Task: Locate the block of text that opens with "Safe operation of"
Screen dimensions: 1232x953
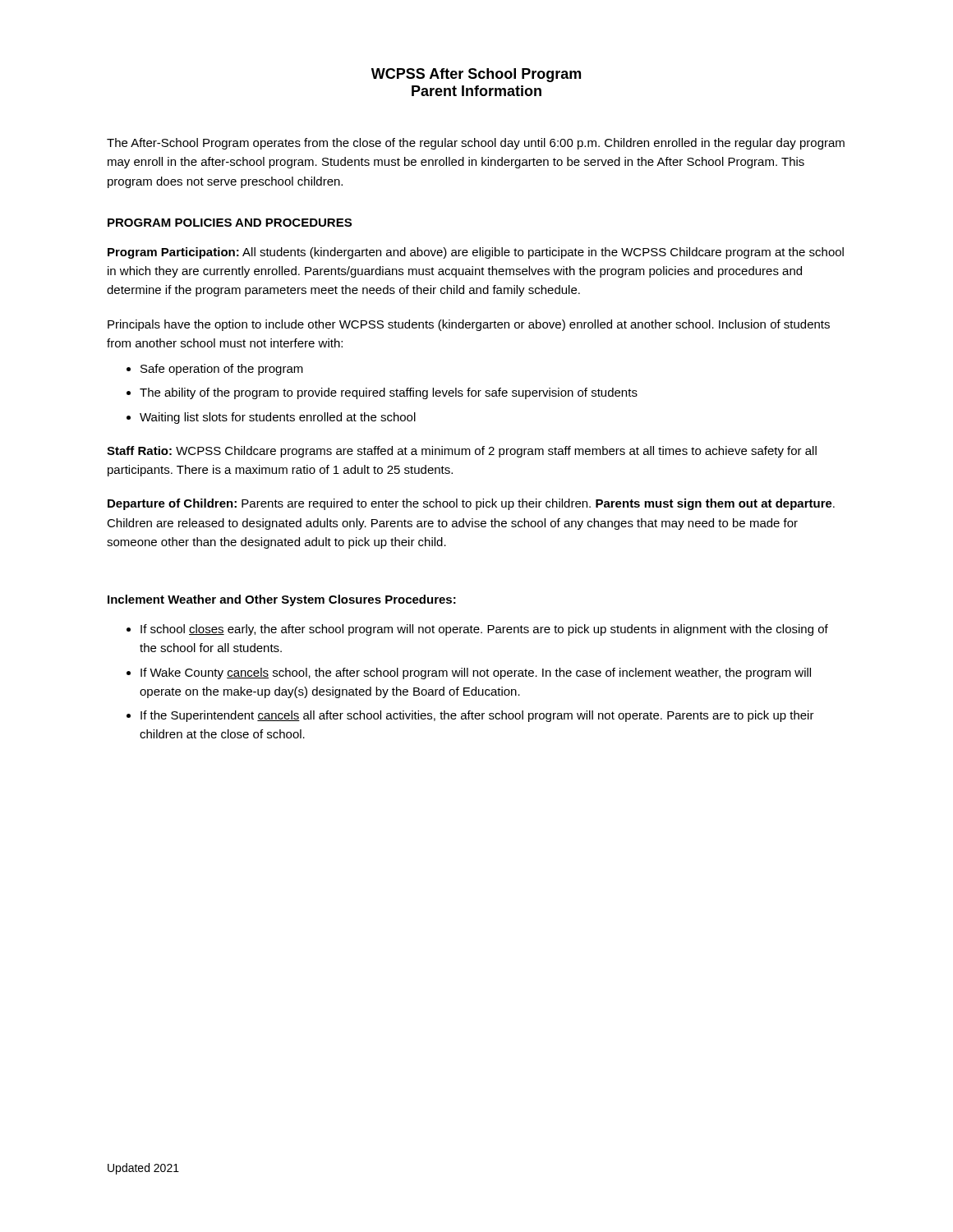Action: coord(222,368)
